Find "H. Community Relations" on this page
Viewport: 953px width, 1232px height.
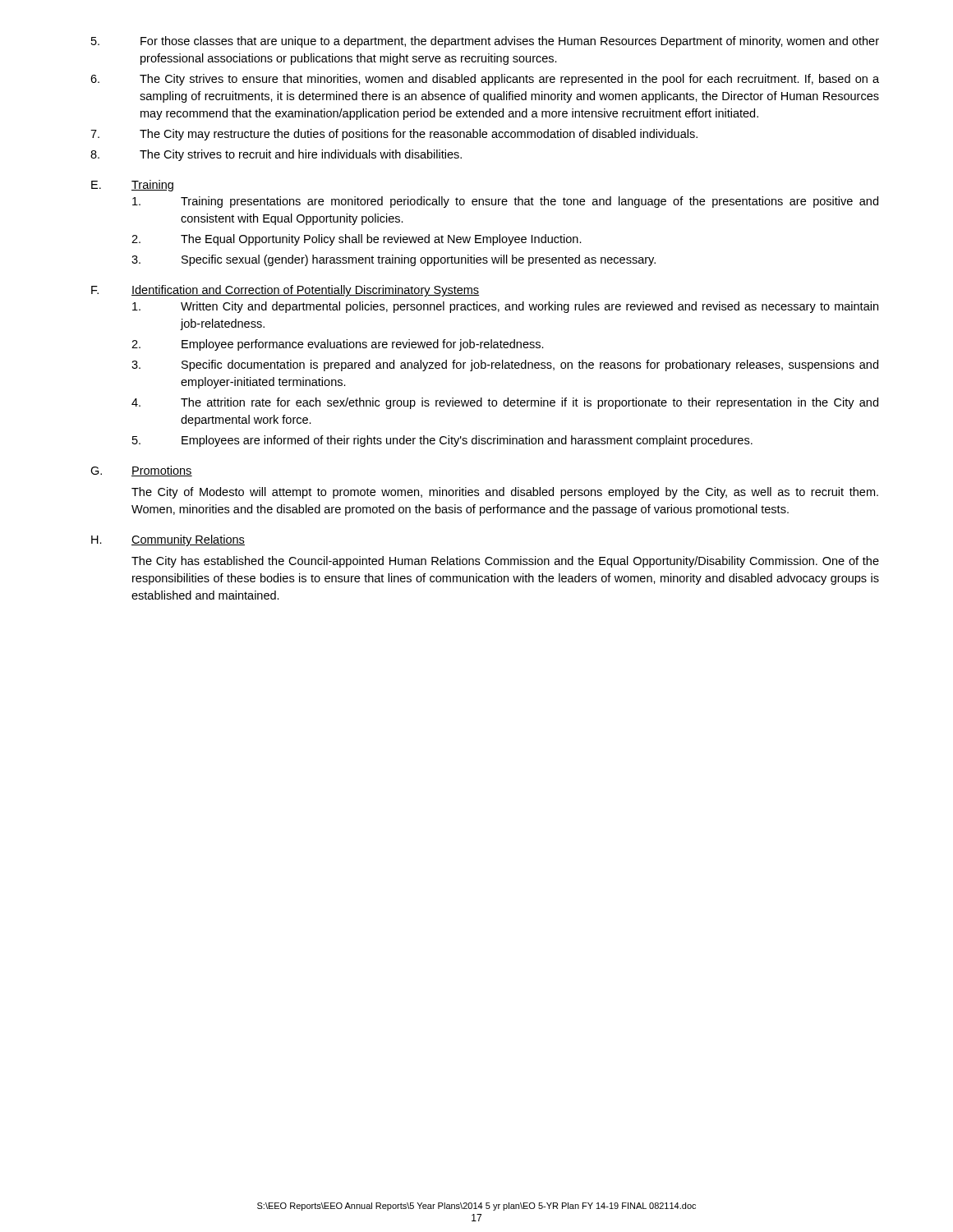pos(168,540)
